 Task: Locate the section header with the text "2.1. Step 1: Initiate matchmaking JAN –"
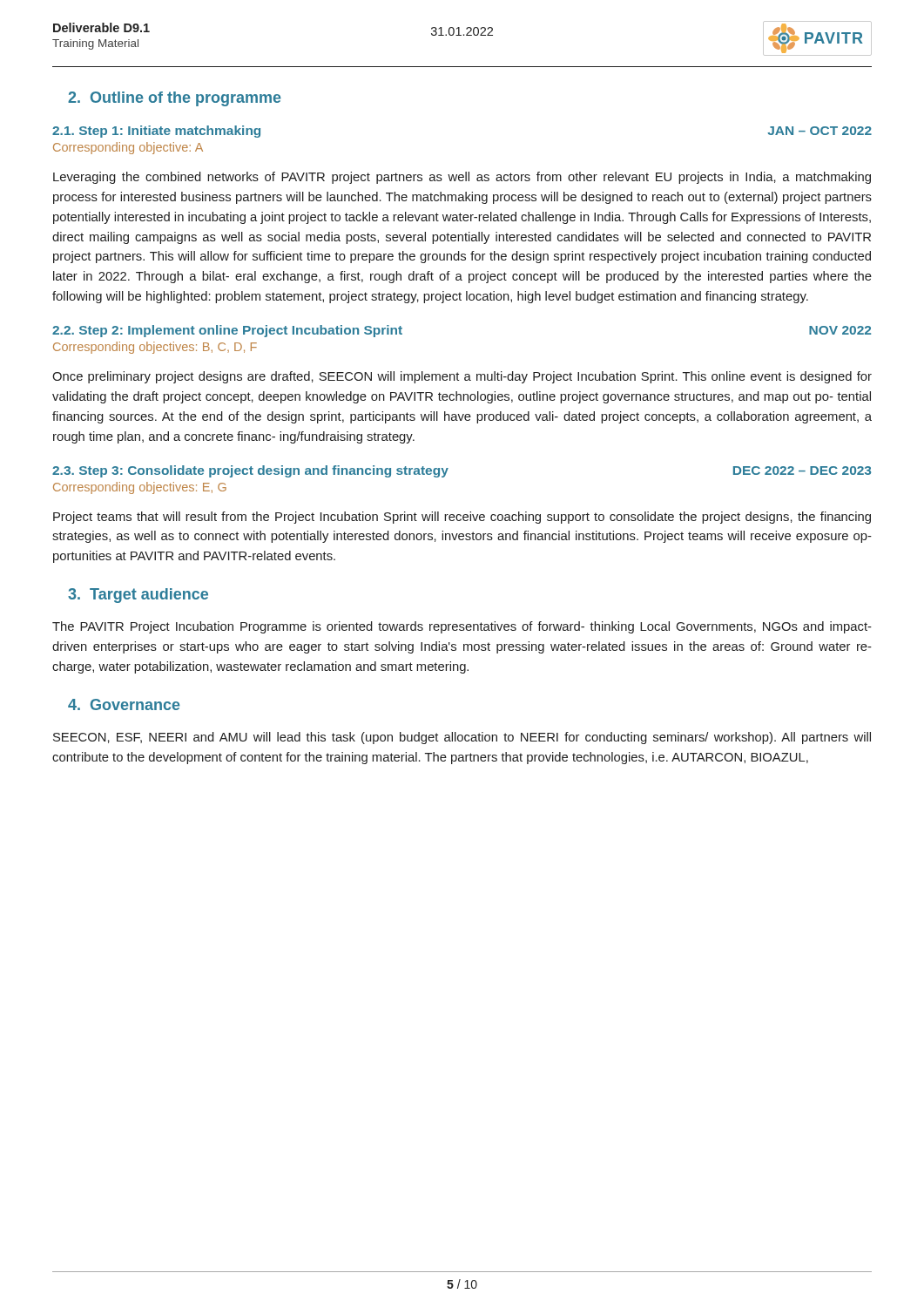157,131
